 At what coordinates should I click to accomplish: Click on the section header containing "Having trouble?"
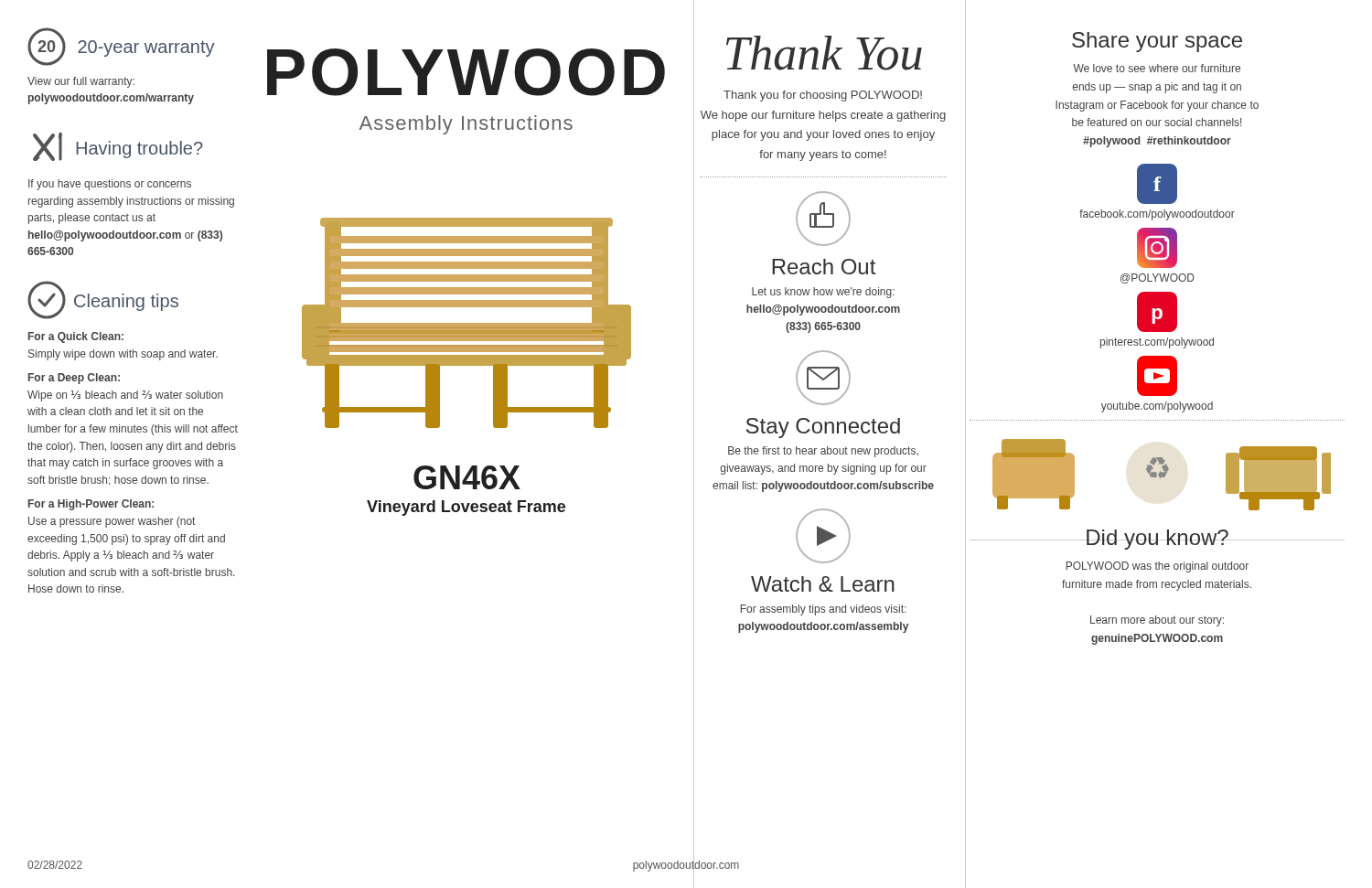click(x=139, y=148)
